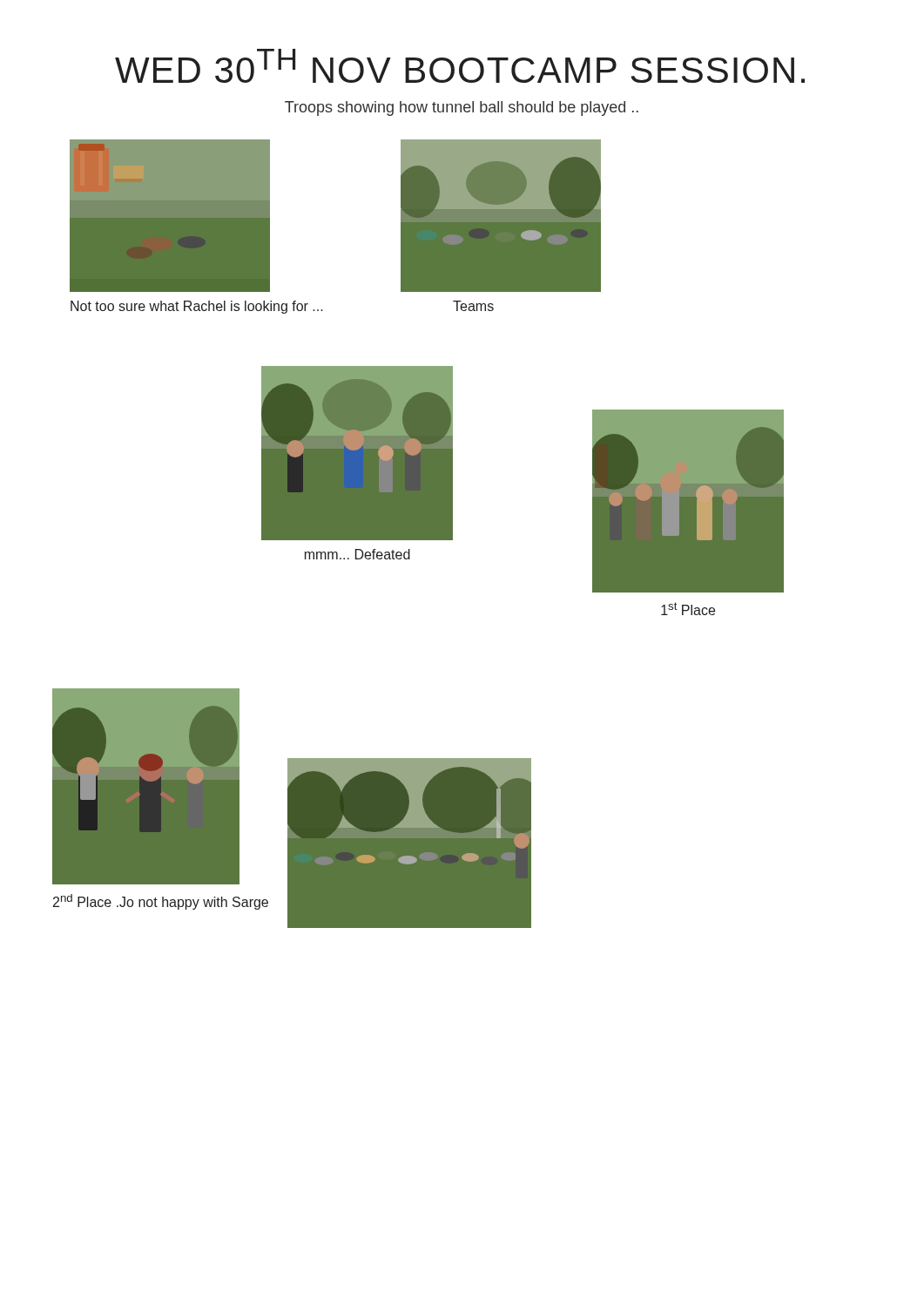Find the block starting "1st Place"
This screenshot has width=924, height=1307.
tap(688, 609)
